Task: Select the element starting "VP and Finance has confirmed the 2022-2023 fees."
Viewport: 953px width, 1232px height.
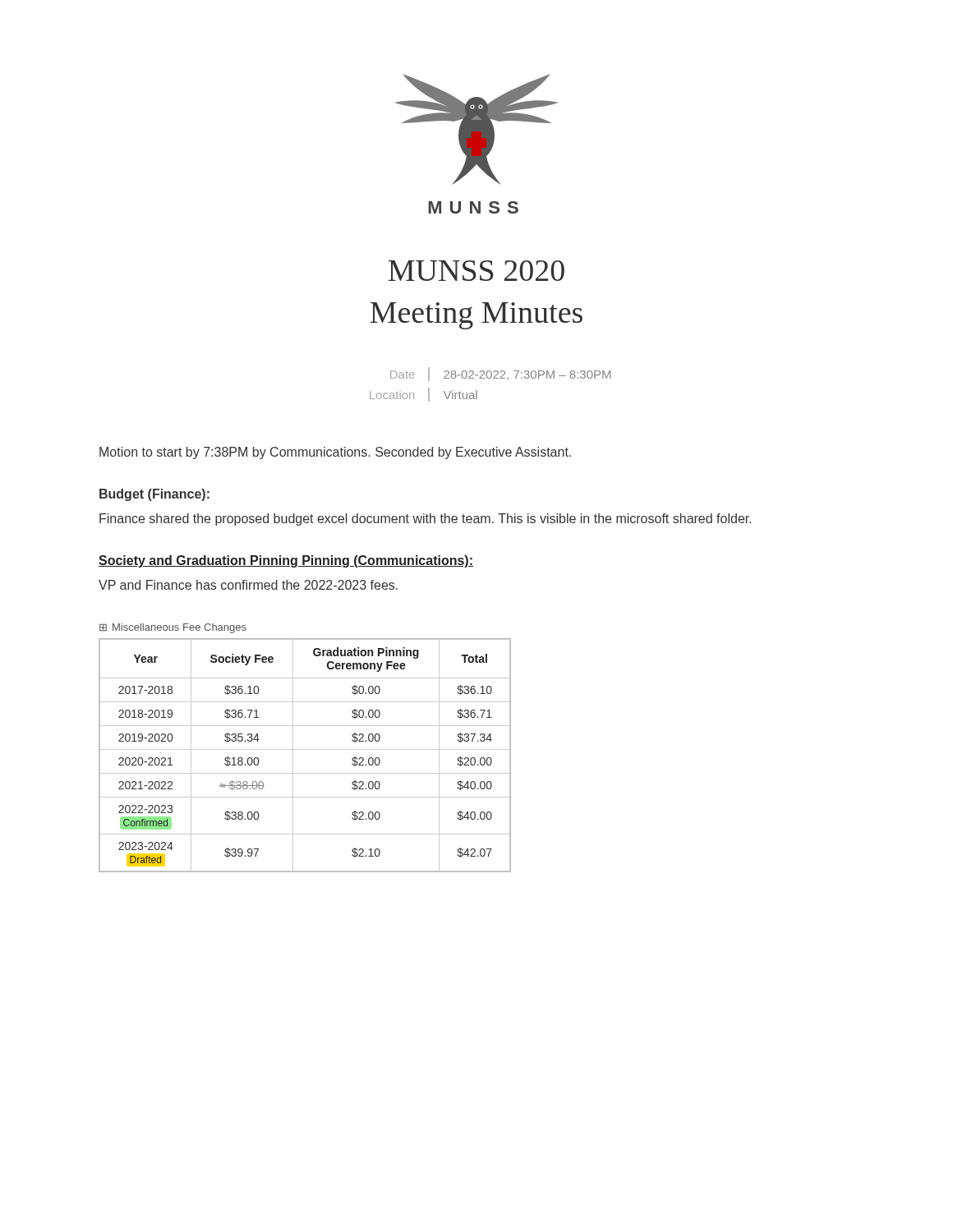Action: (249, 585)
